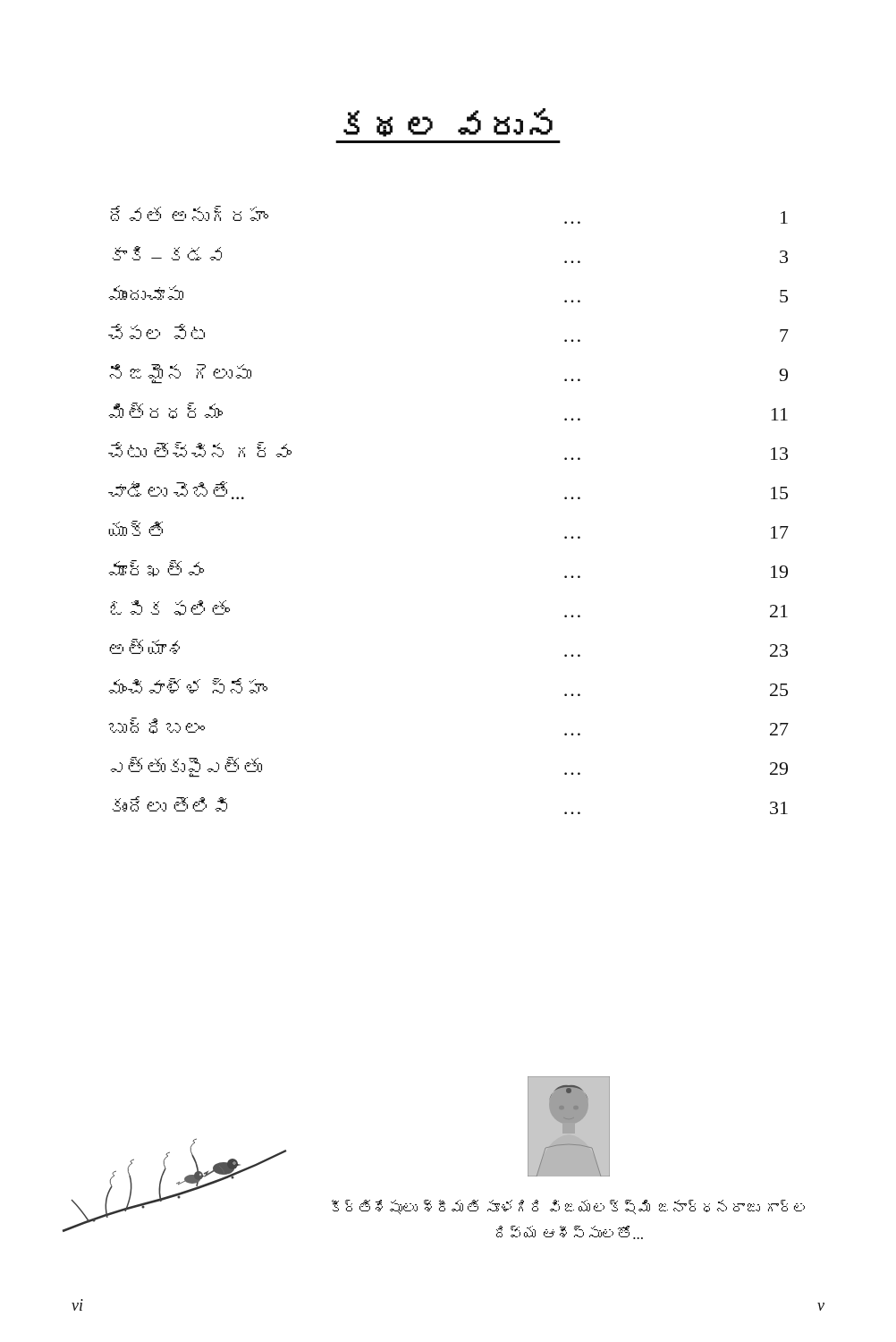Select the illustration

coord(174,1179)
